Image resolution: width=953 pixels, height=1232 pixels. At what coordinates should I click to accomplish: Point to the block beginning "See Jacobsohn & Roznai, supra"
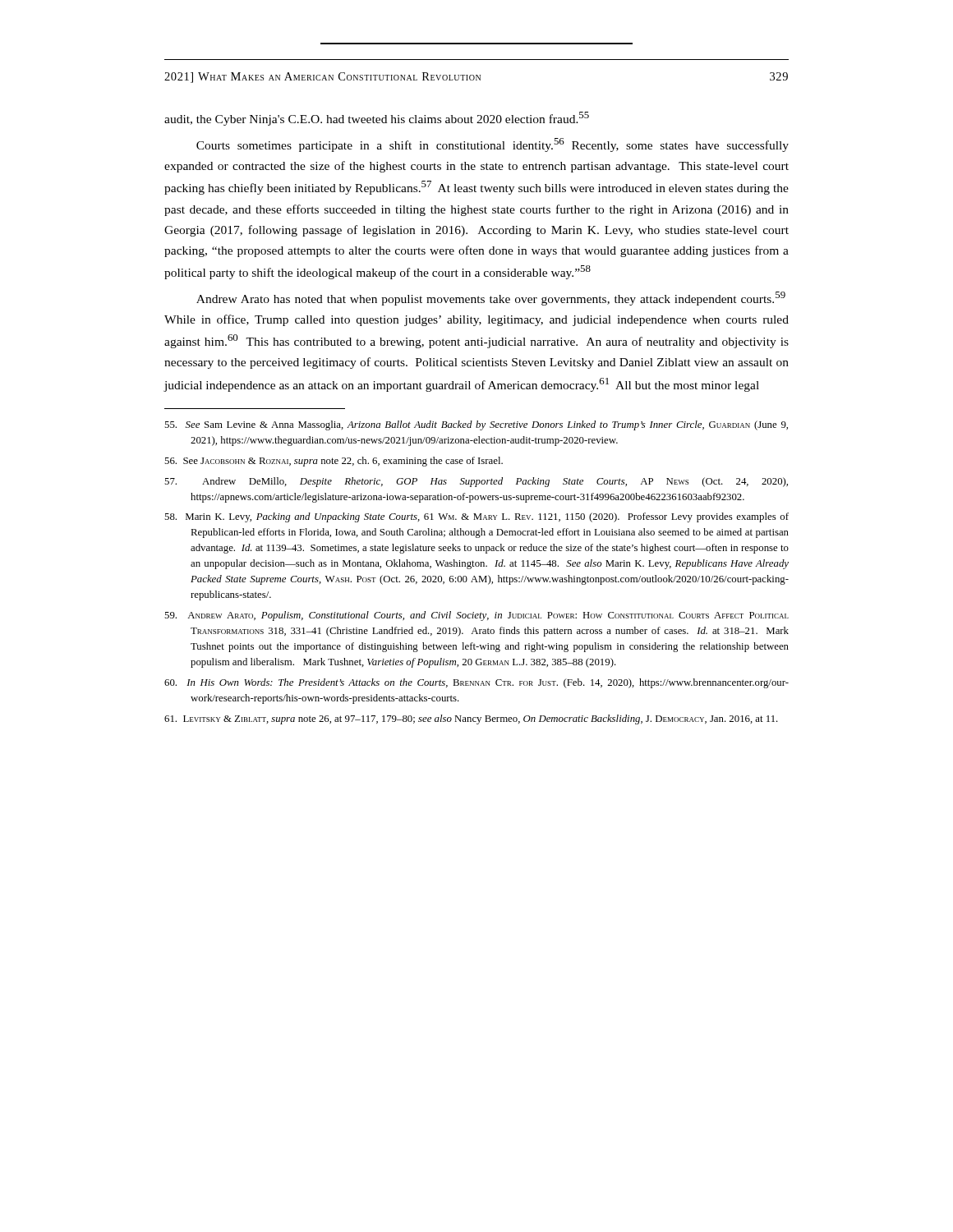pyautogui.click(x=334, y=460)
